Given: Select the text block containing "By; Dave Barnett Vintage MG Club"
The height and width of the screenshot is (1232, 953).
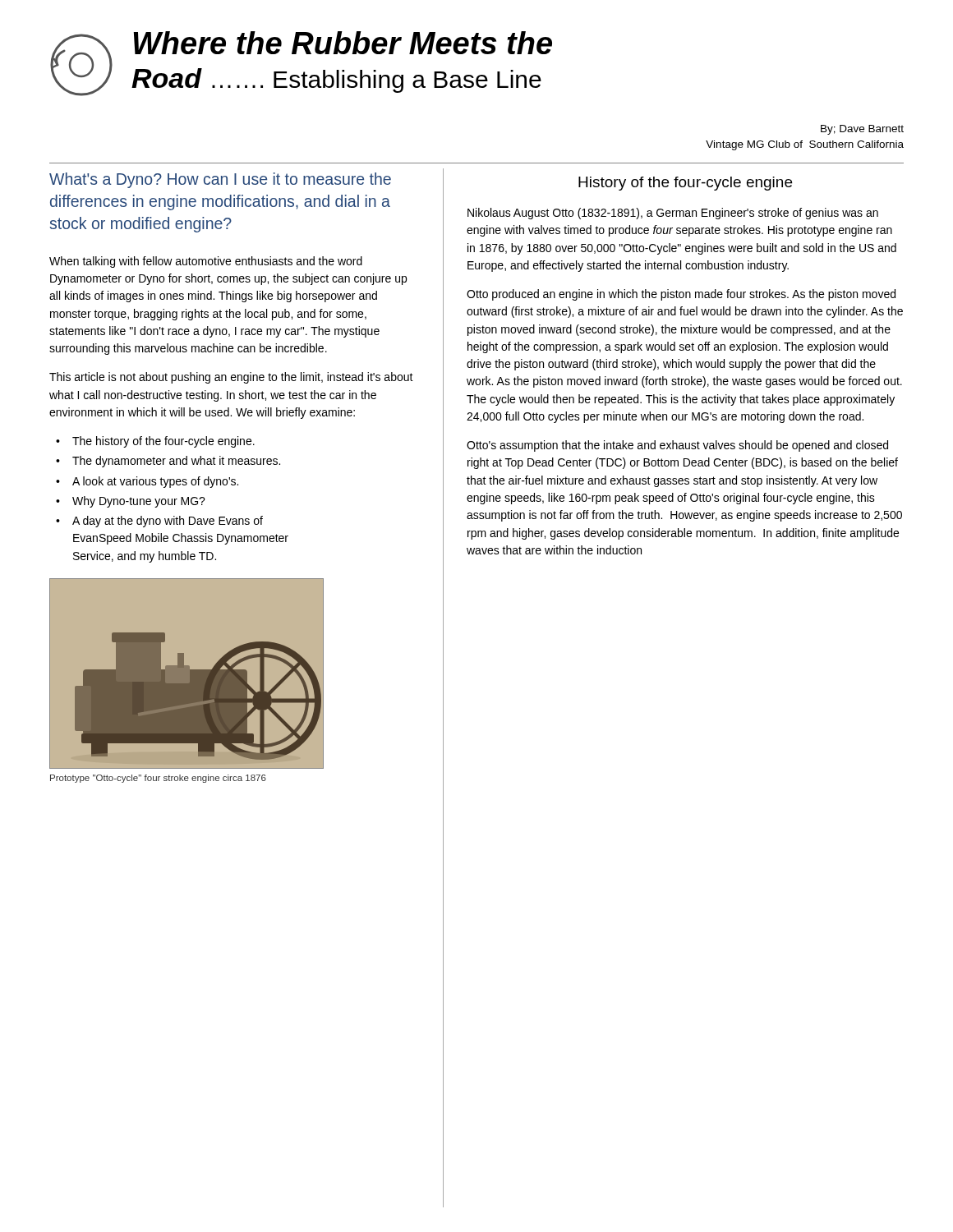Looking at the screenshot, I should point(805,136).
